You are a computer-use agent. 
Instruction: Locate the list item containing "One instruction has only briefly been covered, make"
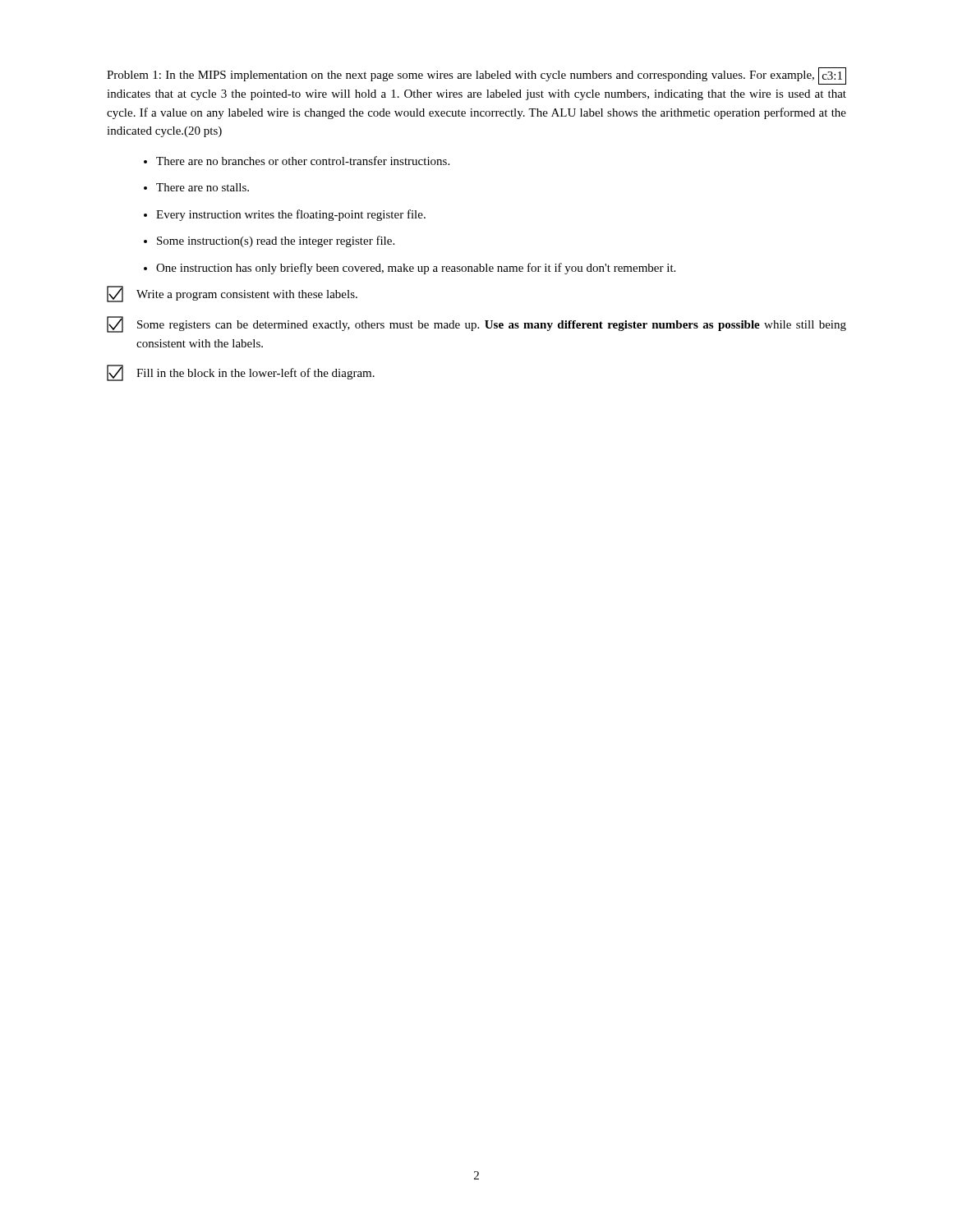(476, 268)
